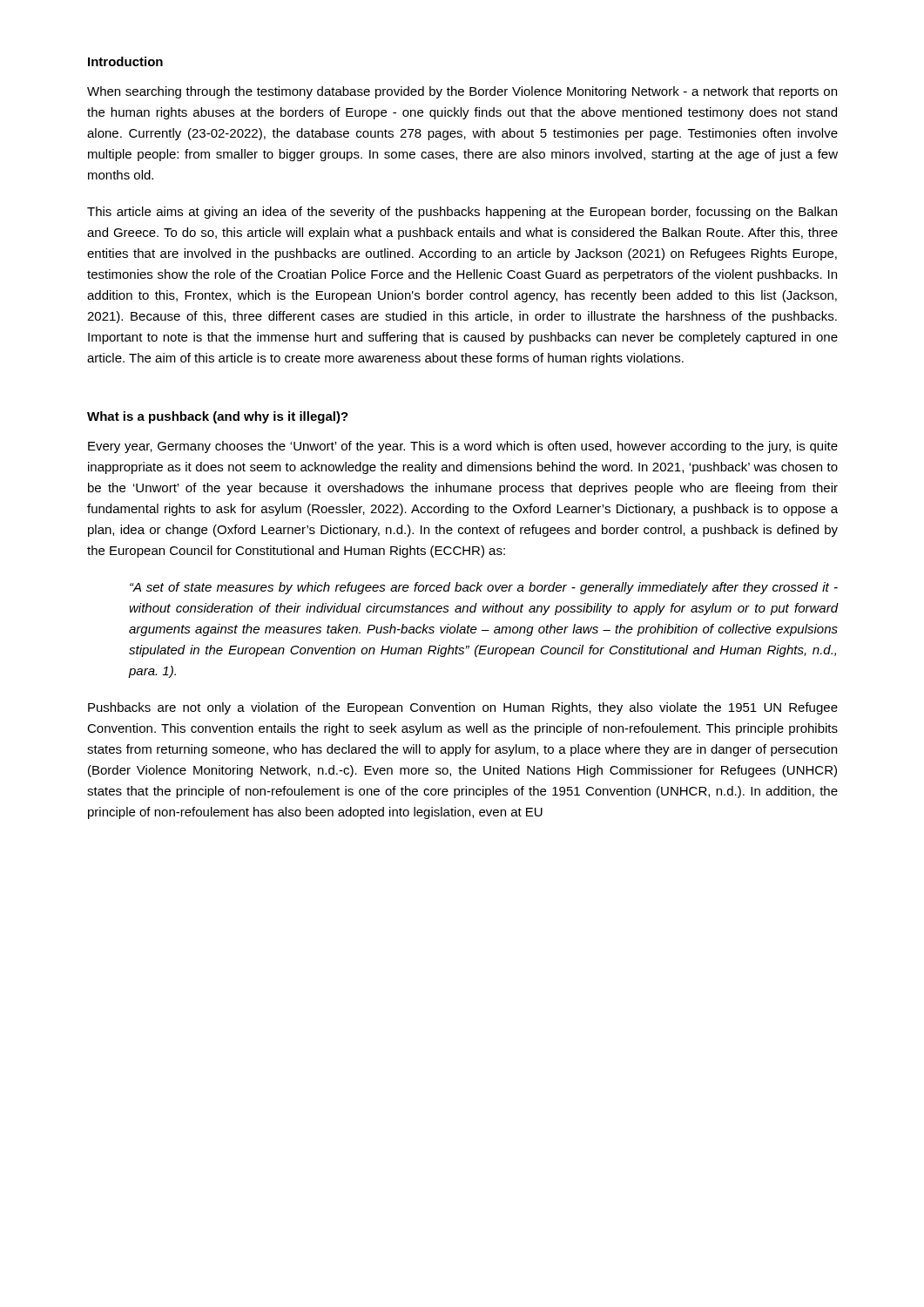This screenshot has height=1307, width=924.
Task: Find the text block that reads "Every year, Germany chooses"
Action: (462, 498)
